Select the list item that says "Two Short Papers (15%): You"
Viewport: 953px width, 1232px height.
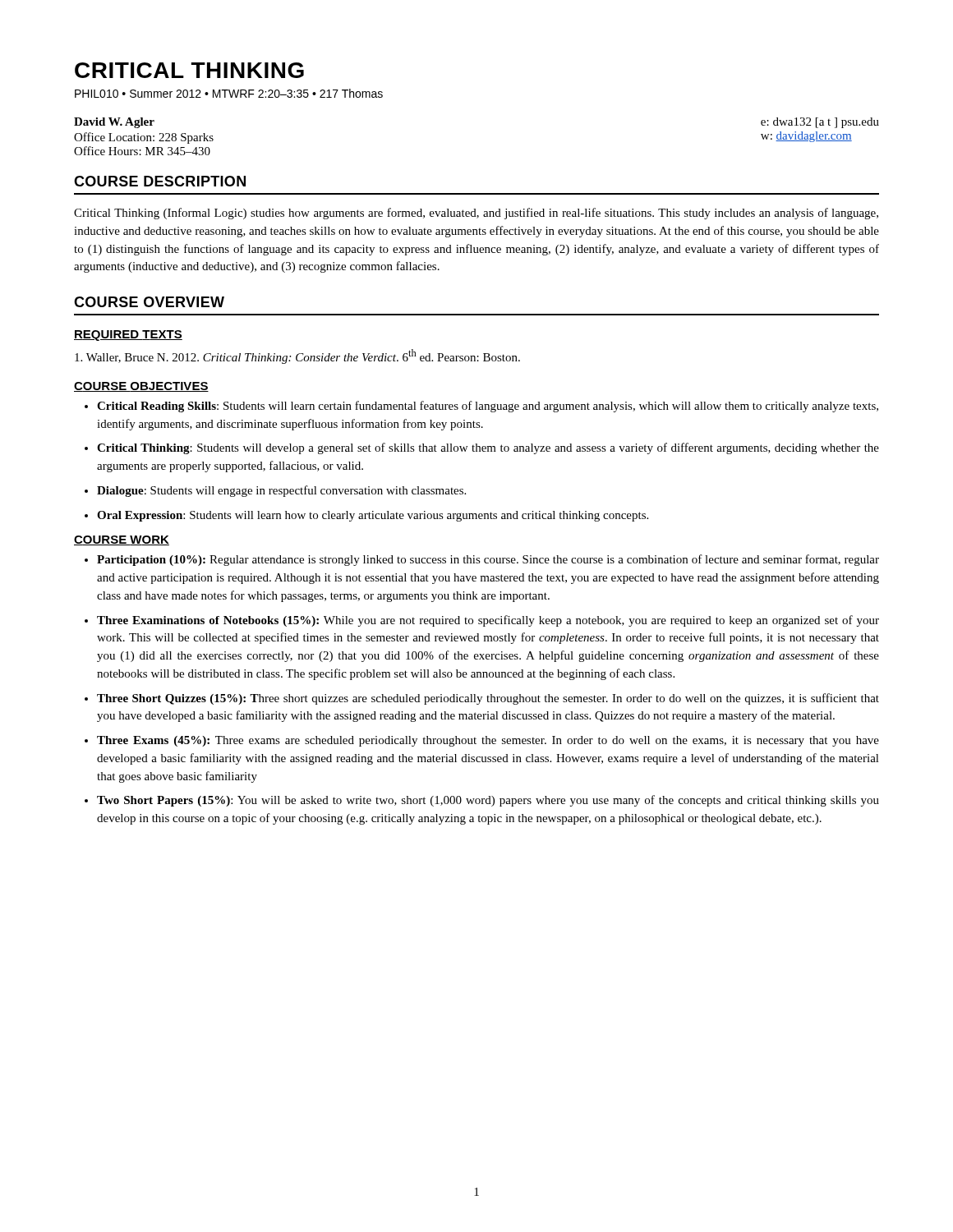tap(488, 809)
